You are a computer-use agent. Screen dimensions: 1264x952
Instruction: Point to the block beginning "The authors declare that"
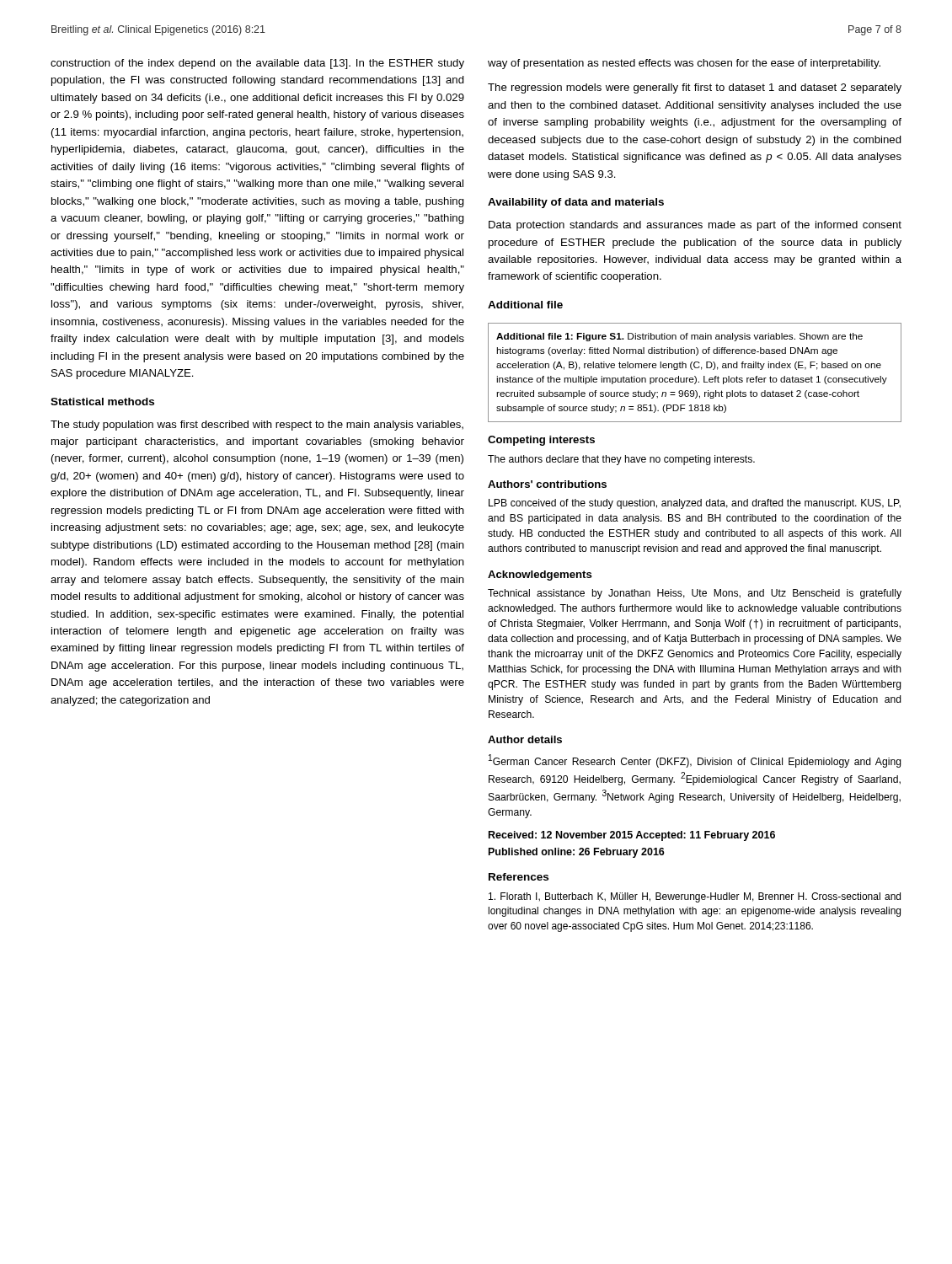(x=622, y=459)
